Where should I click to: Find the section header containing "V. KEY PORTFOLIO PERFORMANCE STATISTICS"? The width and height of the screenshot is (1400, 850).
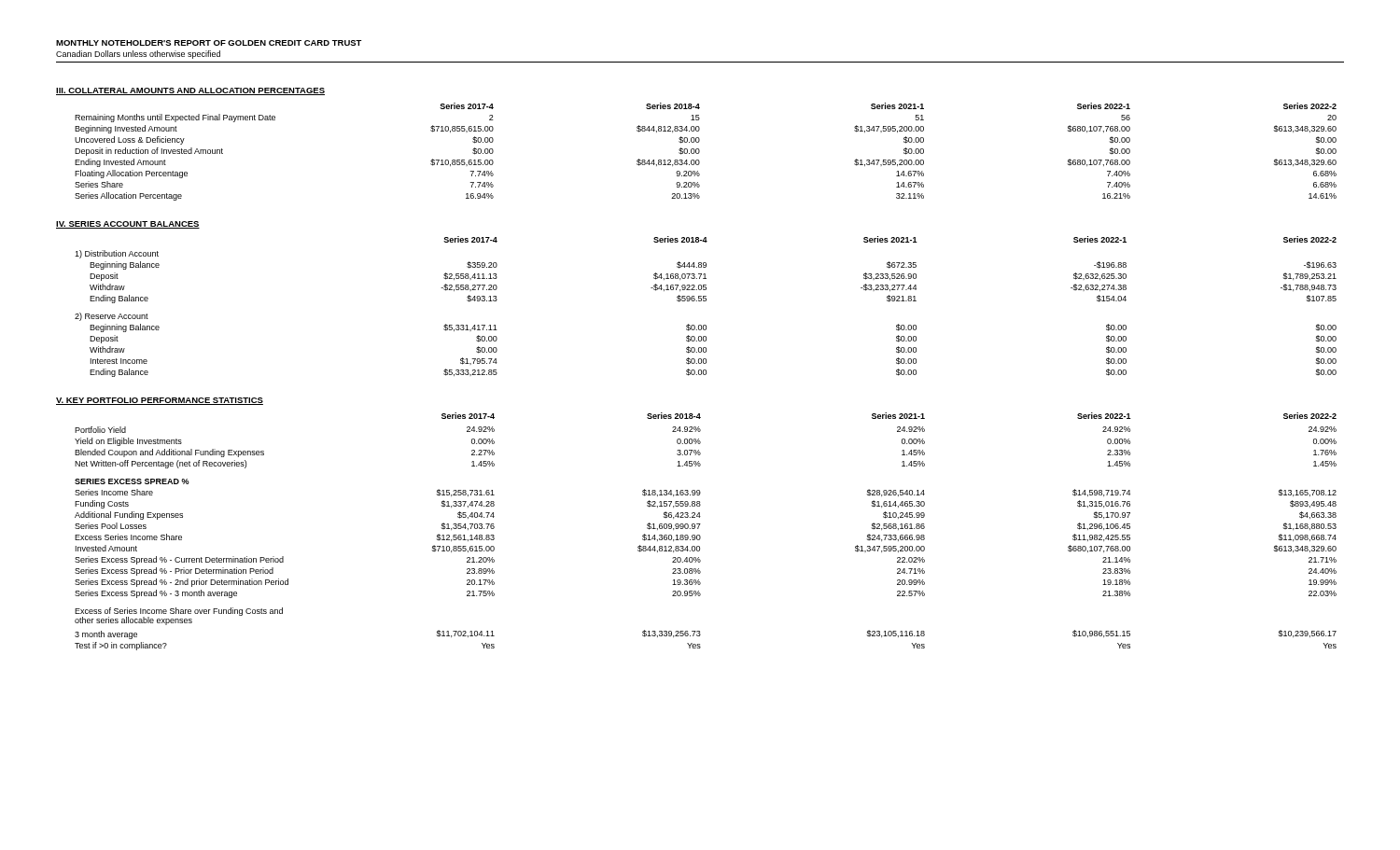pos(160,400)
